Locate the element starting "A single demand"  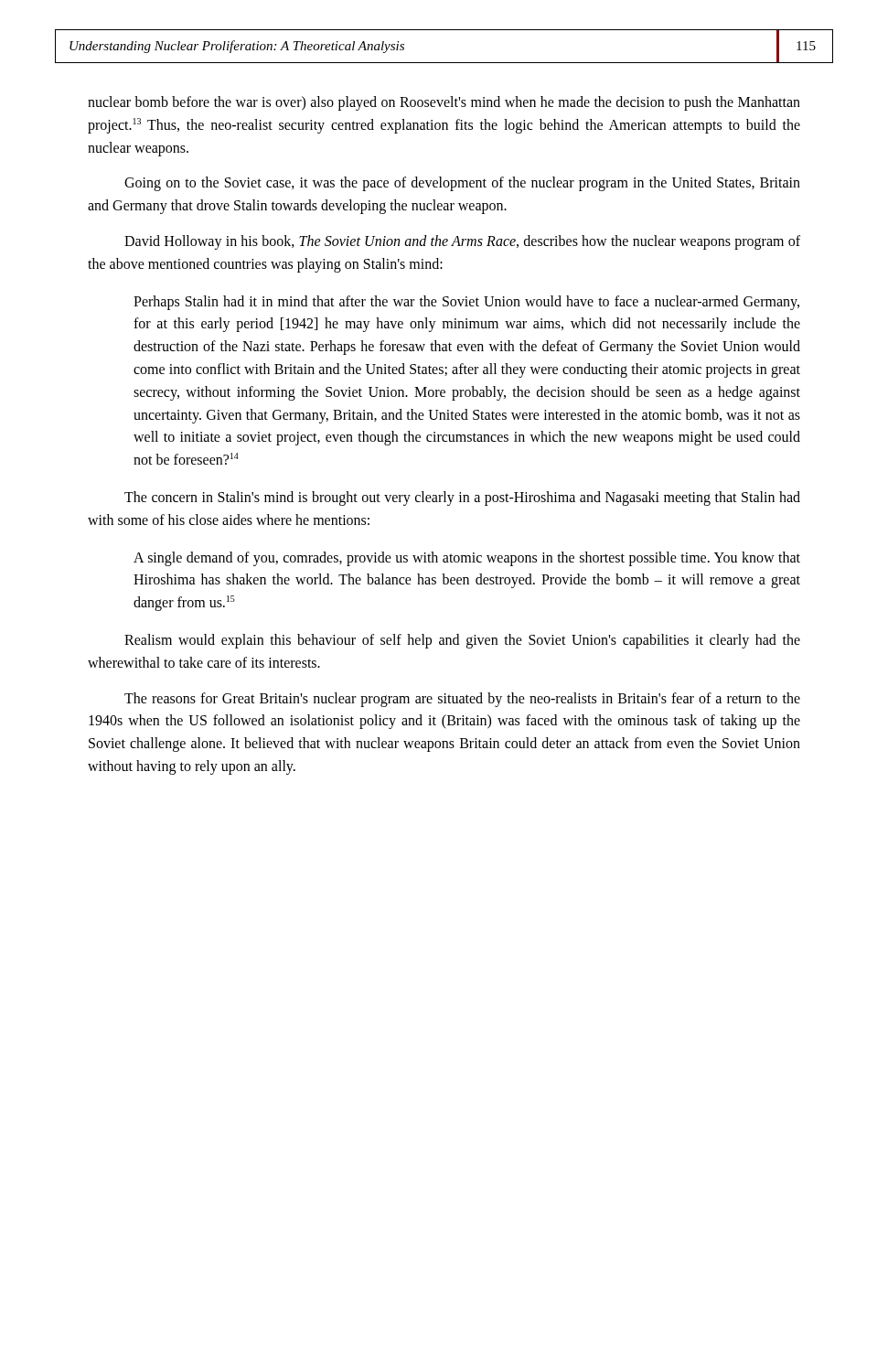(467, 581)
